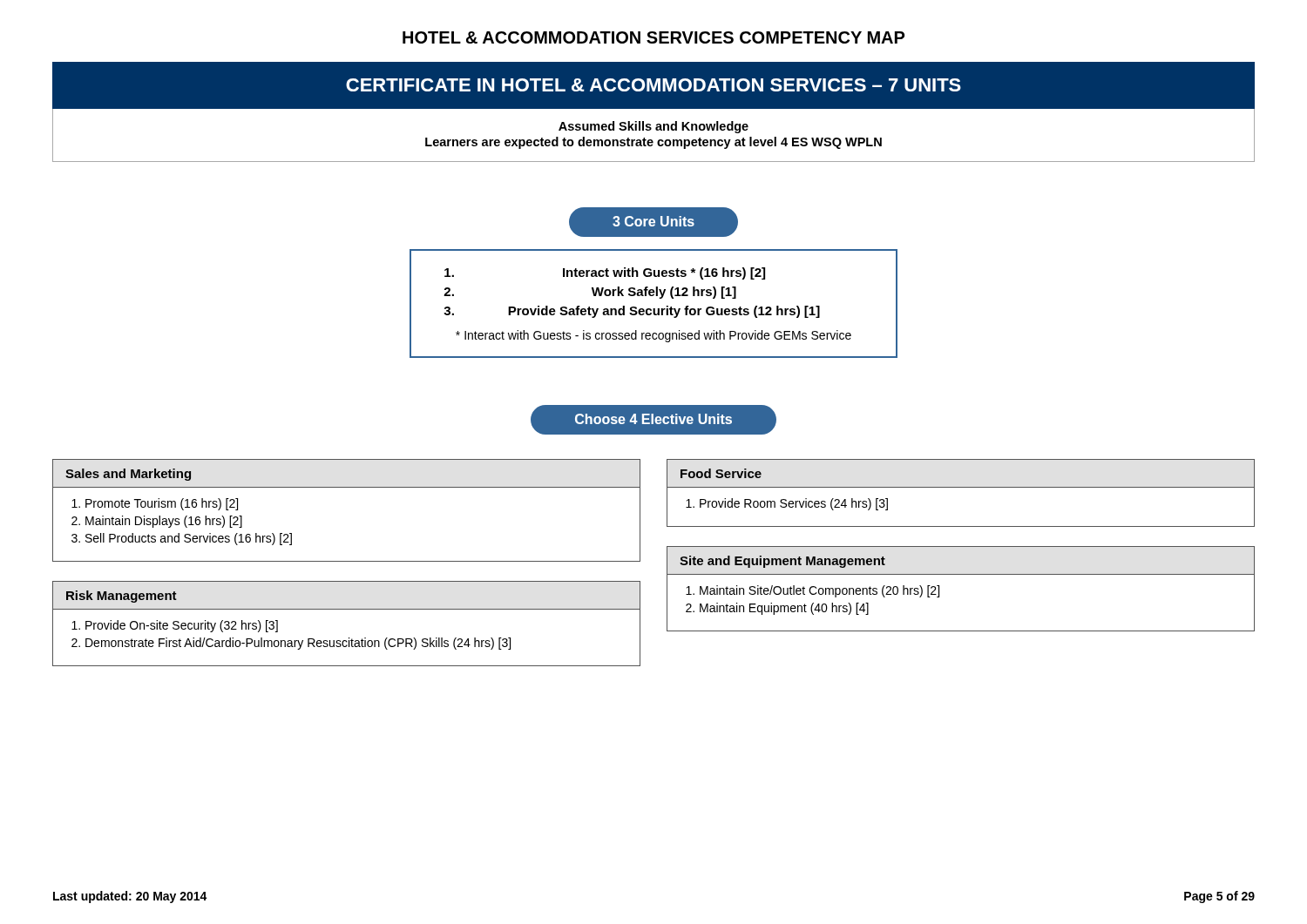Locate the table with the text "Risk Management Provide On-site"
This screenshot has width=1307, height=924.
click(x=346, y=624)
